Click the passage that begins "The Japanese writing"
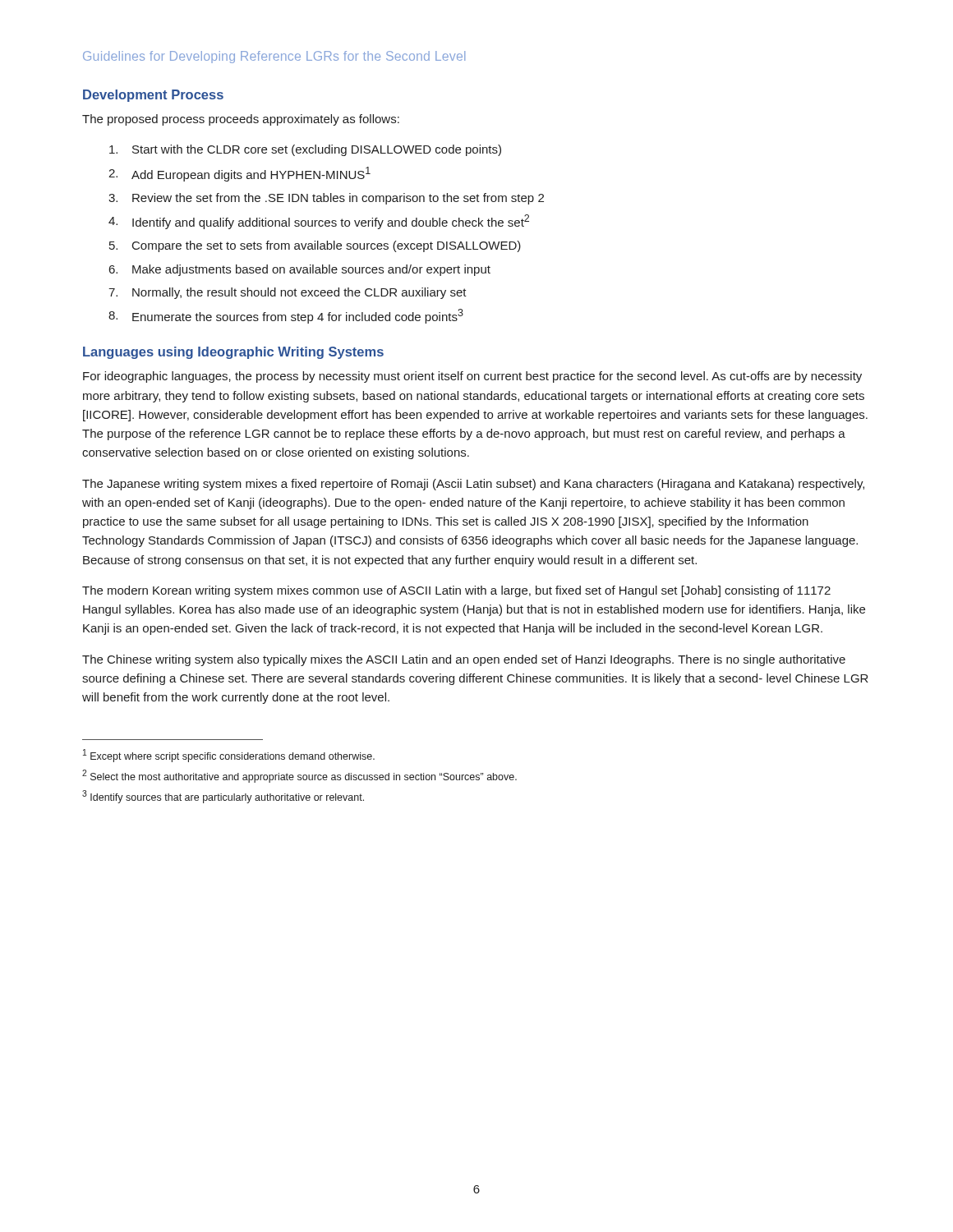 pyautogui.click(x=474, y=521)
